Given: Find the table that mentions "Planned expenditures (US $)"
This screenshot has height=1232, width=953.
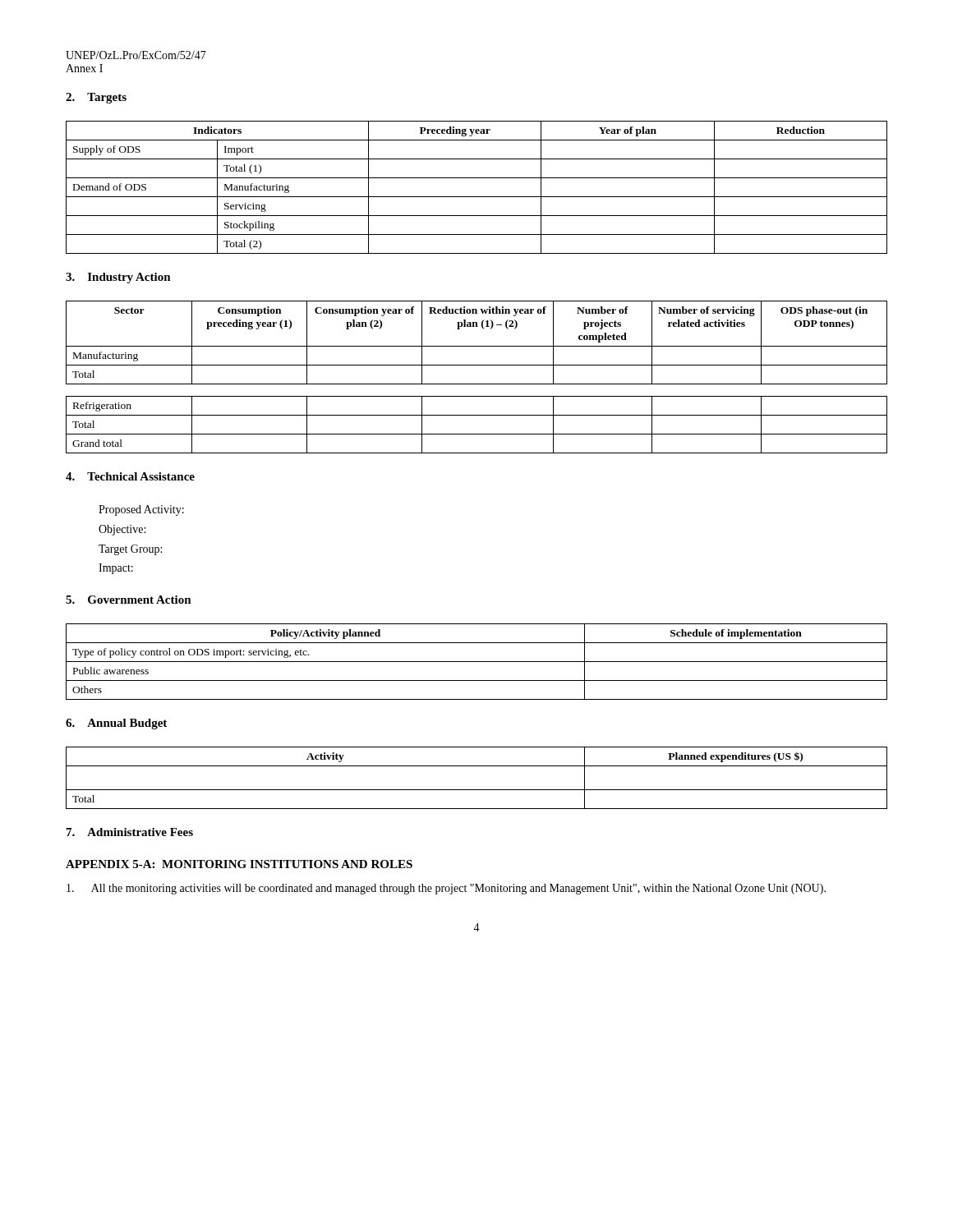Looking at the screenshot, I should click(x=476, y=778).
